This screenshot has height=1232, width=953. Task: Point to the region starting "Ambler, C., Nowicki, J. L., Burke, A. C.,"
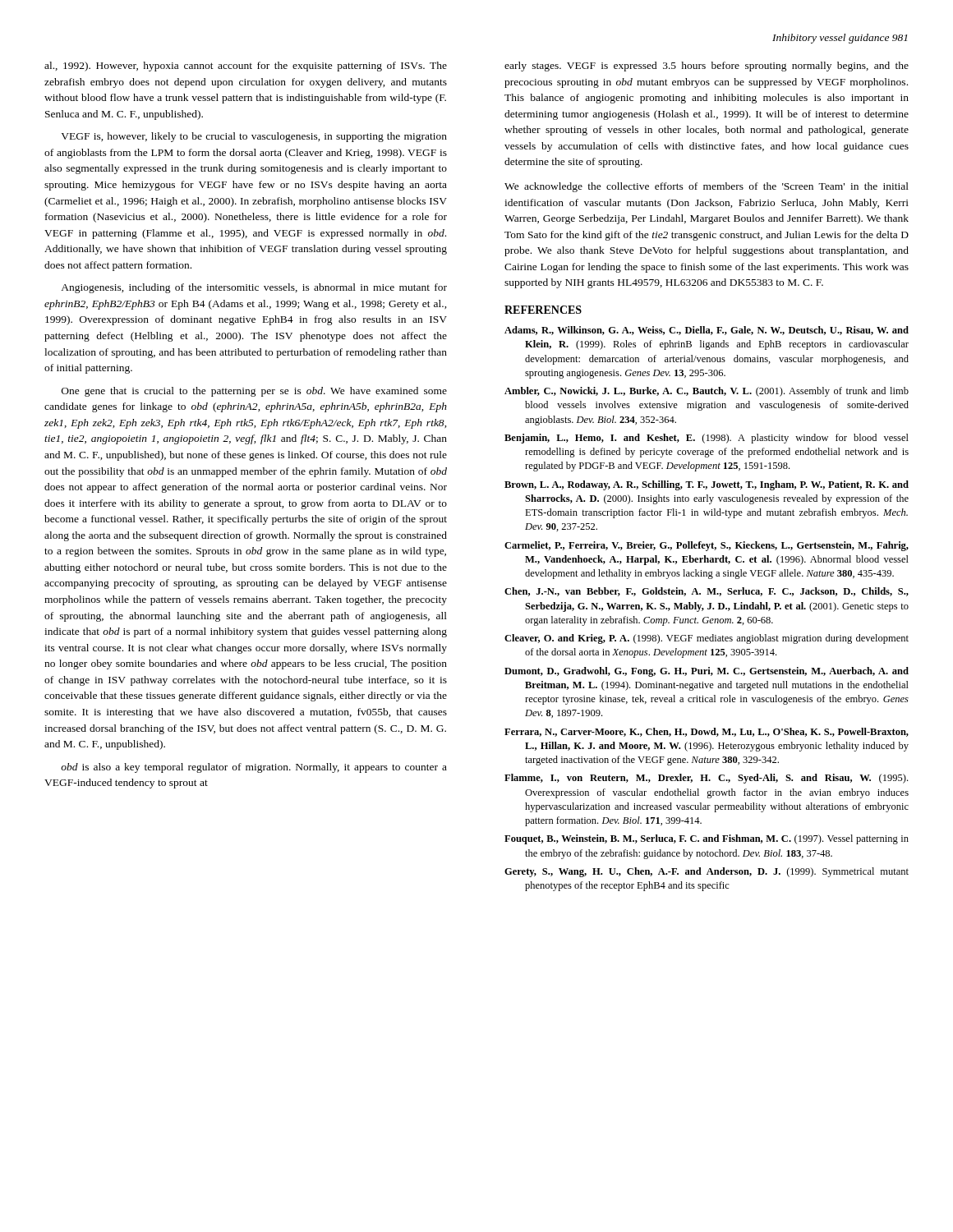707,405
